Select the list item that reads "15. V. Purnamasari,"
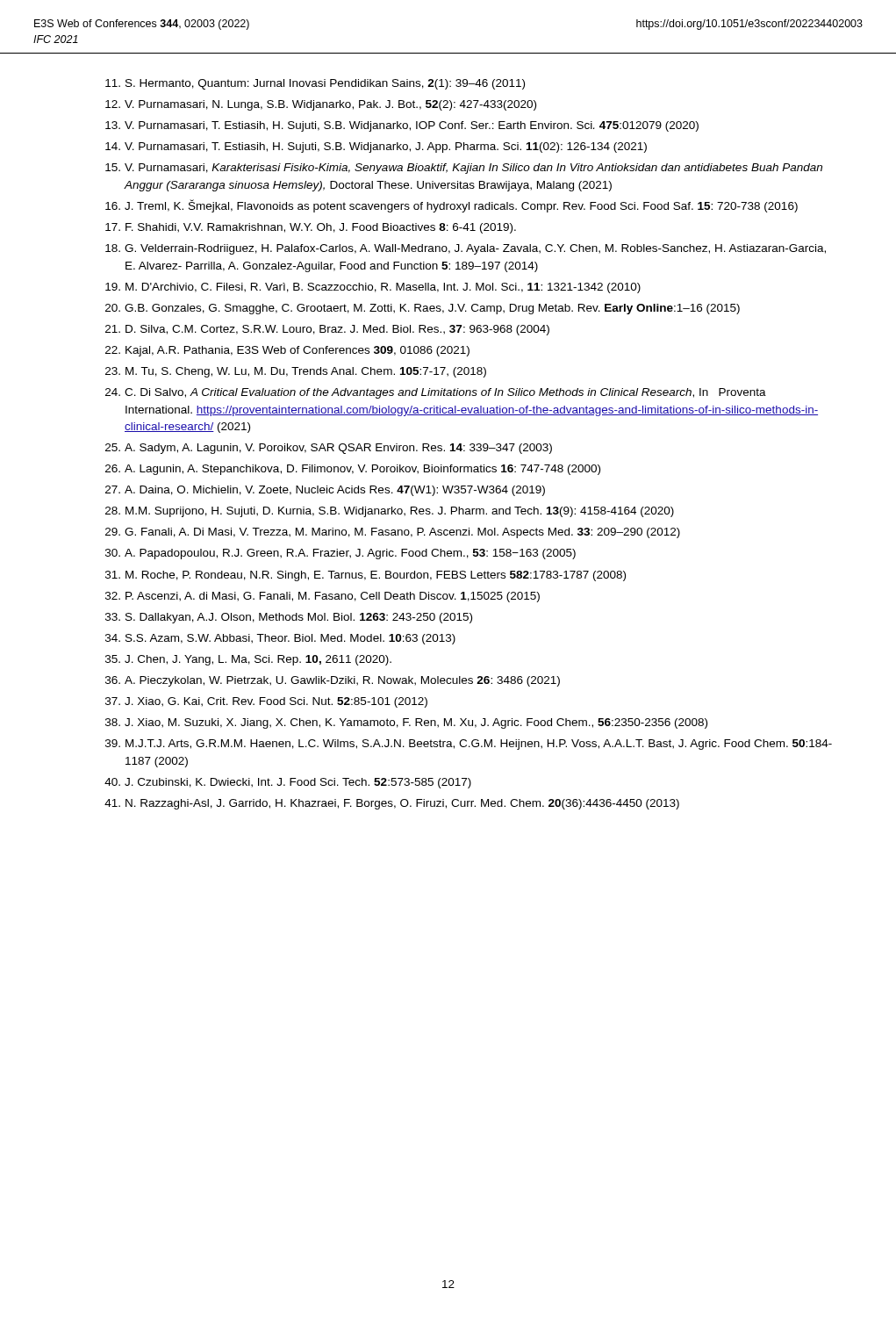The width and height of the screenshot is (896, 1317). 461,176
